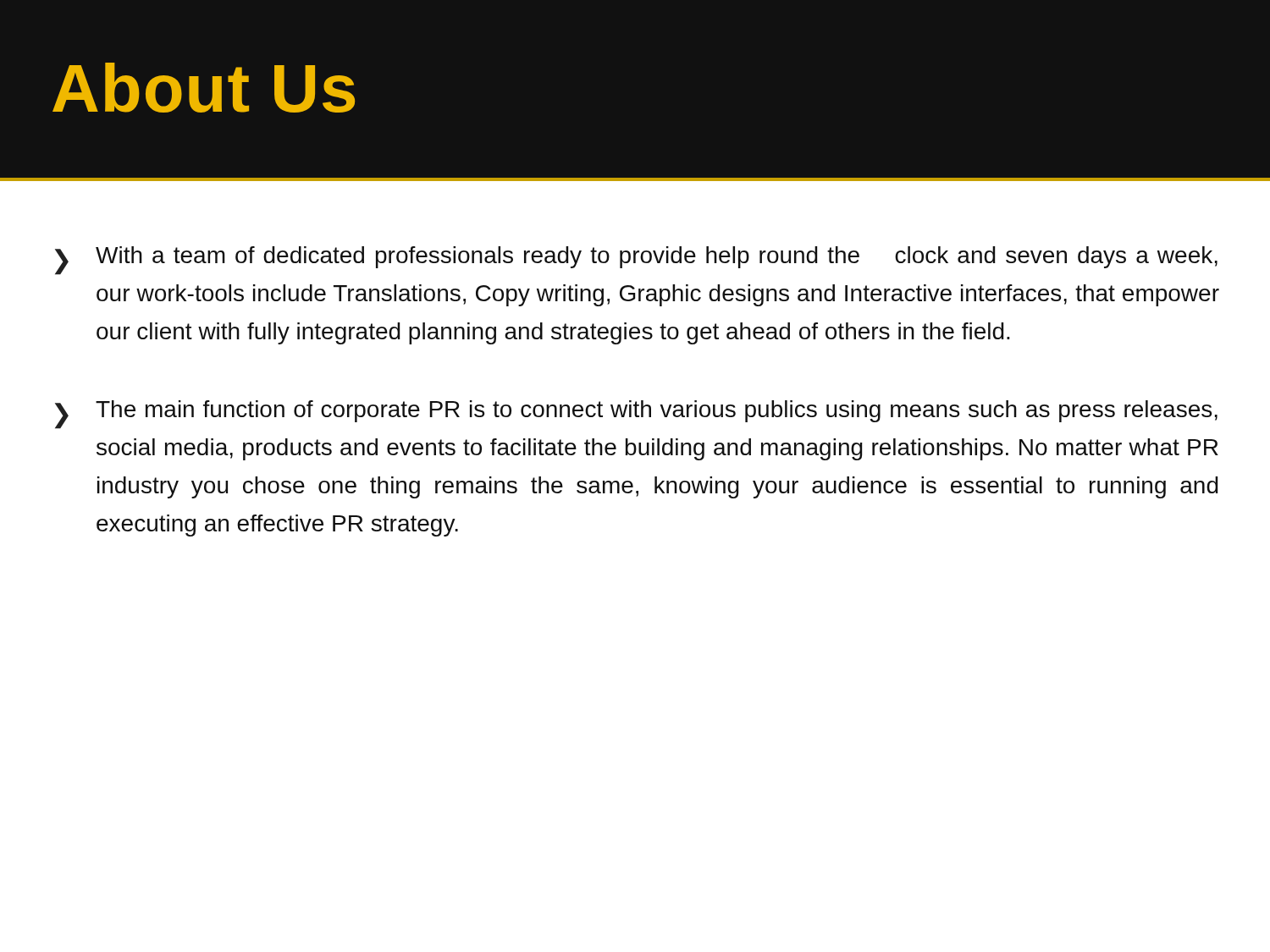Locate the block of text that opens with "❯ With a"
The height and width of the screenshot is (952, 1270).
tap(635, 294)
